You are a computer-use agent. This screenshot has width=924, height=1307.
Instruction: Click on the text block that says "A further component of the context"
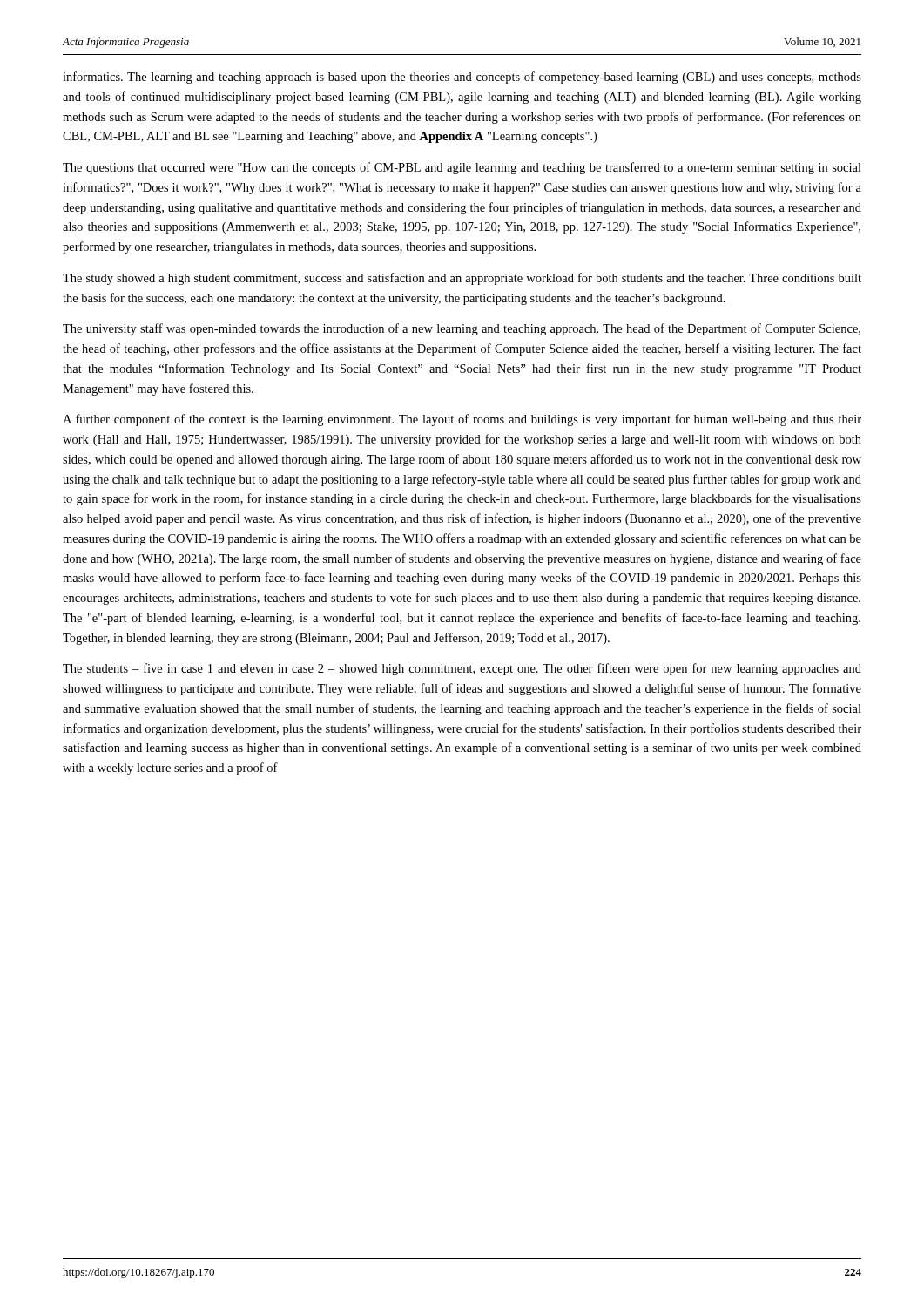point(462,528)
